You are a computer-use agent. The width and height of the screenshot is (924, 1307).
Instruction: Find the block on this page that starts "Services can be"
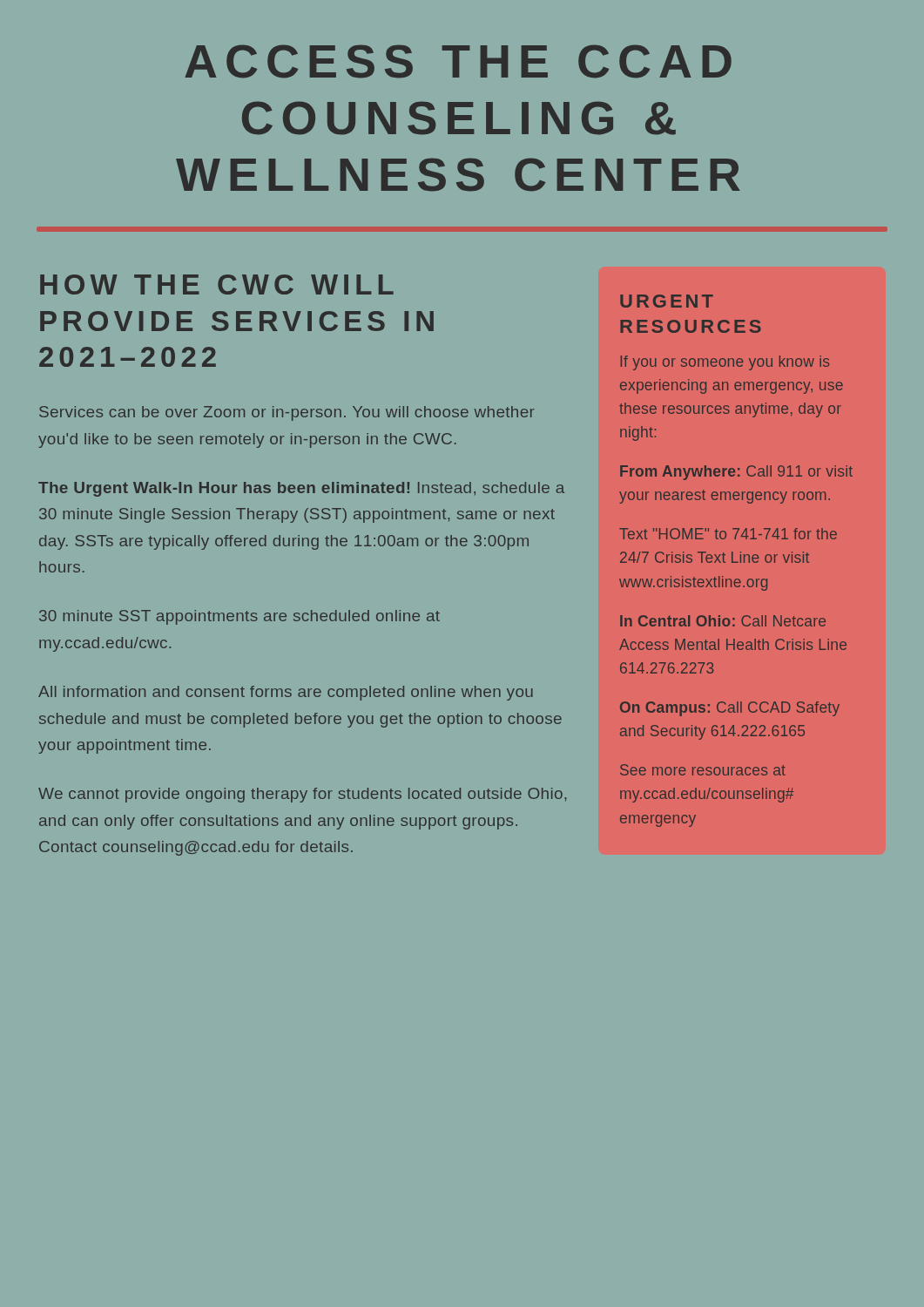point(305,426)
